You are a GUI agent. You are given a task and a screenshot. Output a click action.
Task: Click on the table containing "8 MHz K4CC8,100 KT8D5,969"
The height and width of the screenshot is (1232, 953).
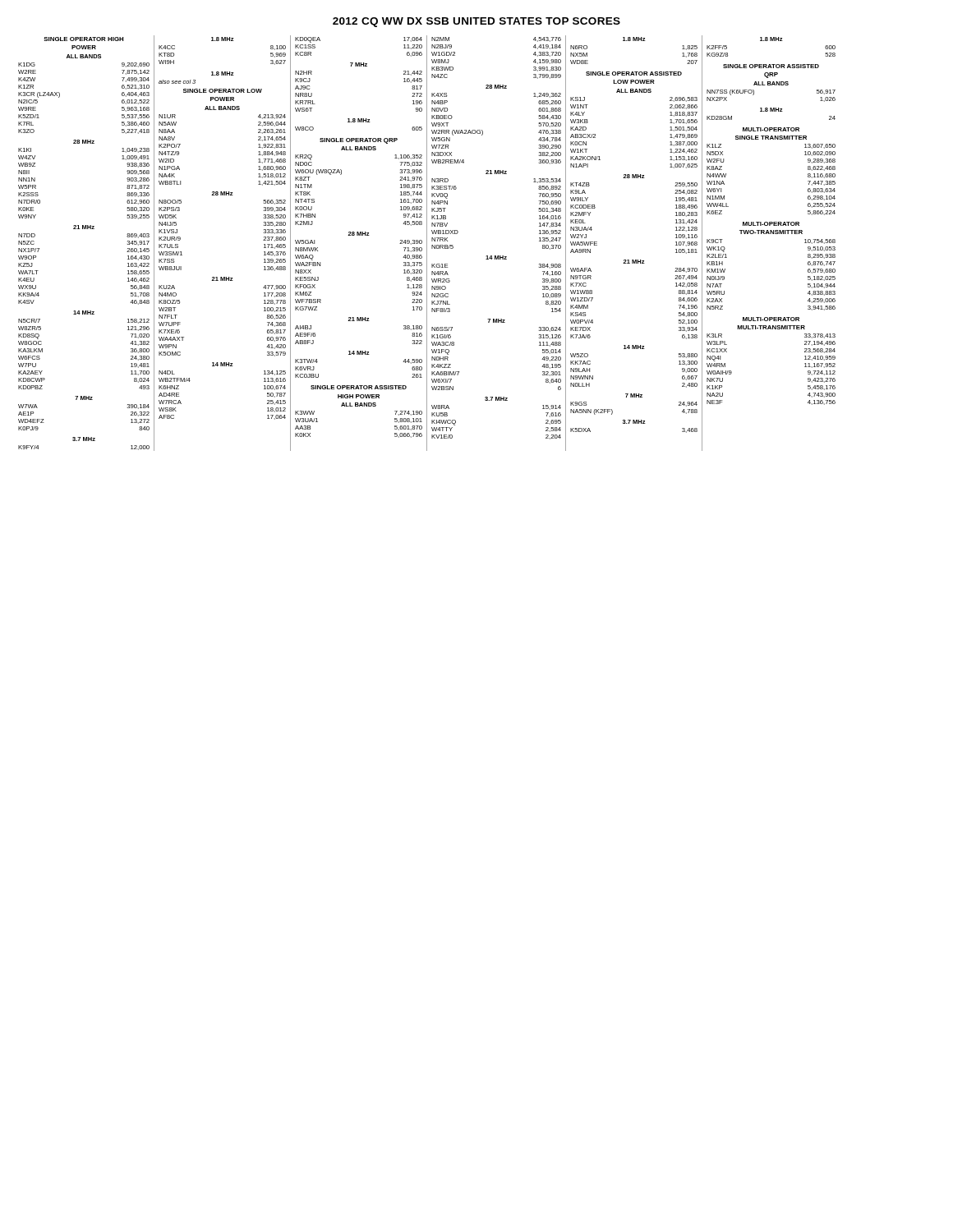tap(222, 60)
